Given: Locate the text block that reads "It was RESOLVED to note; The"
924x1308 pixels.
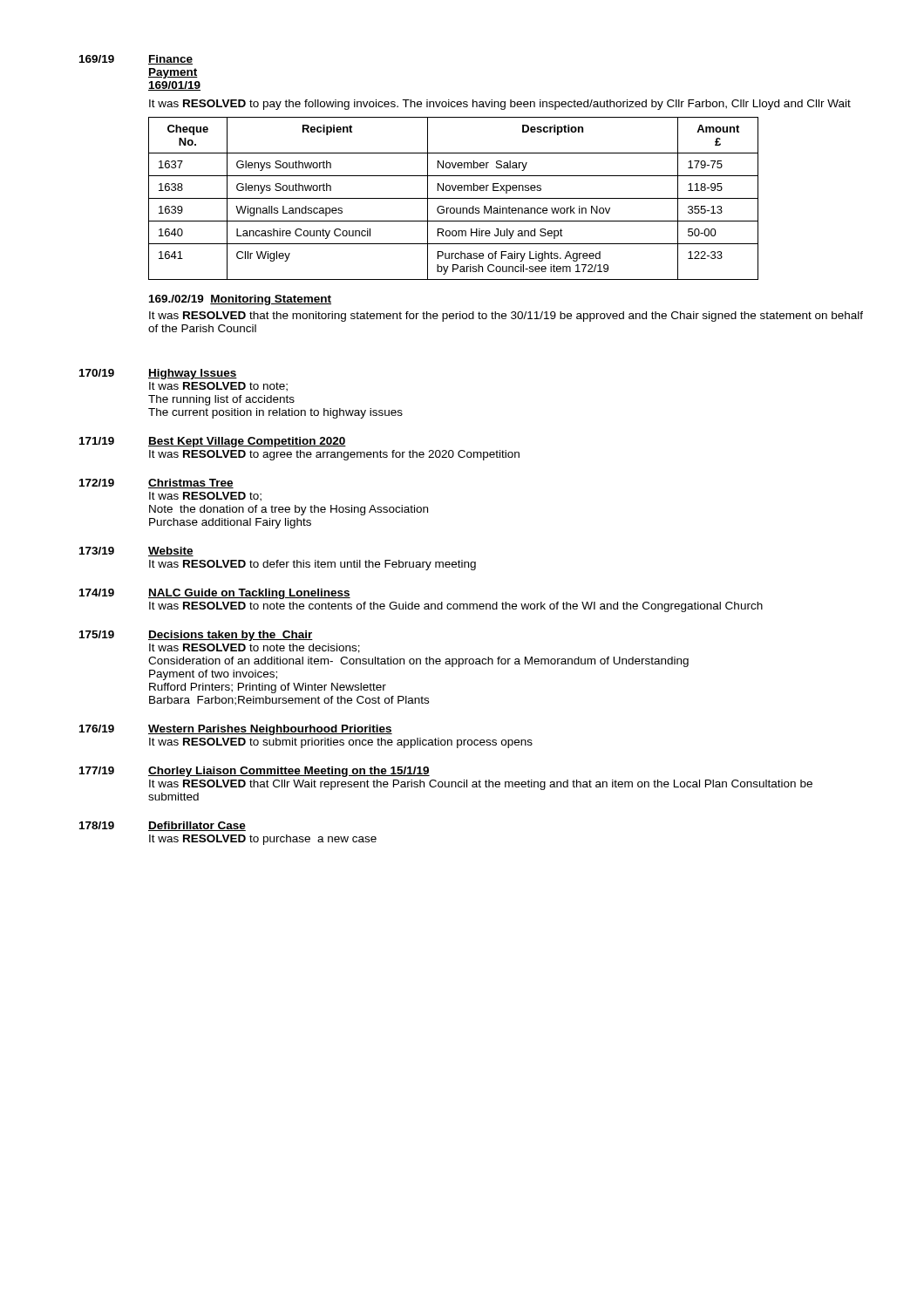Looking at the screenshot, I should point(275,399).
